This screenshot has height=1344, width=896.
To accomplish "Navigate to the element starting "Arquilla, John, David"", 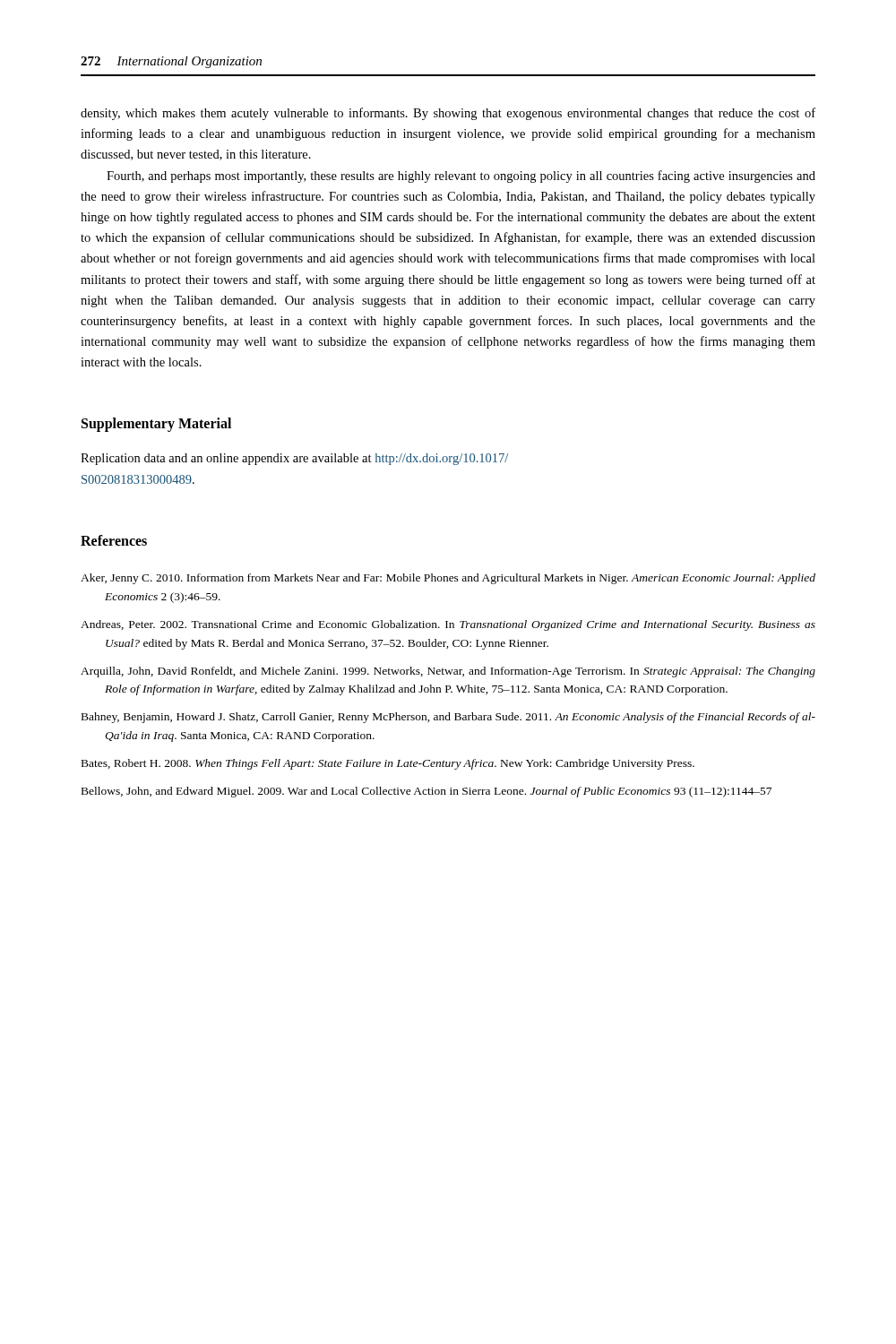I will coord(448,680).
